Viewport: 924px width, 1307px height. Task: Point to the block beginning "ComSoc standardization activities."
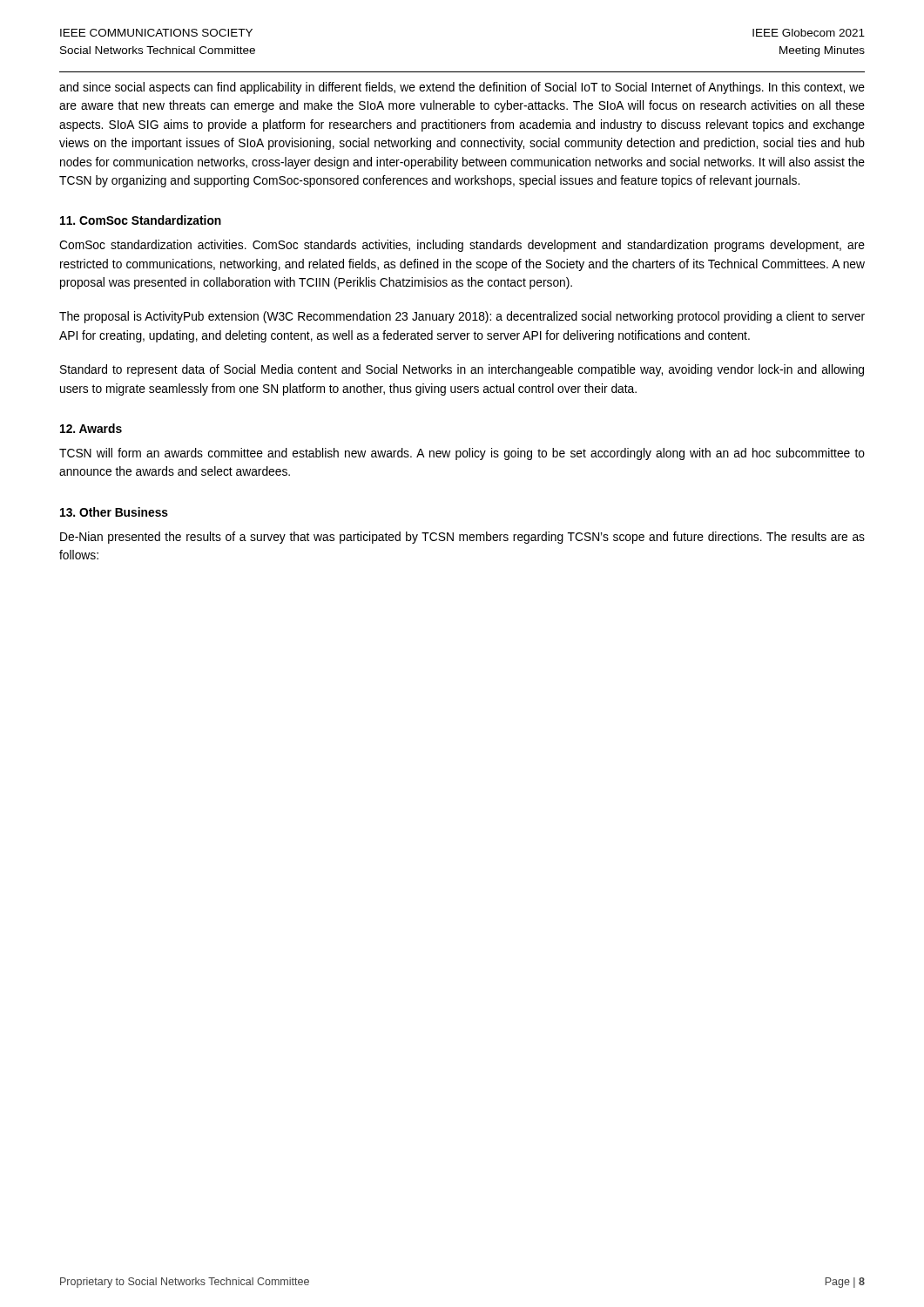coord(462,264)
